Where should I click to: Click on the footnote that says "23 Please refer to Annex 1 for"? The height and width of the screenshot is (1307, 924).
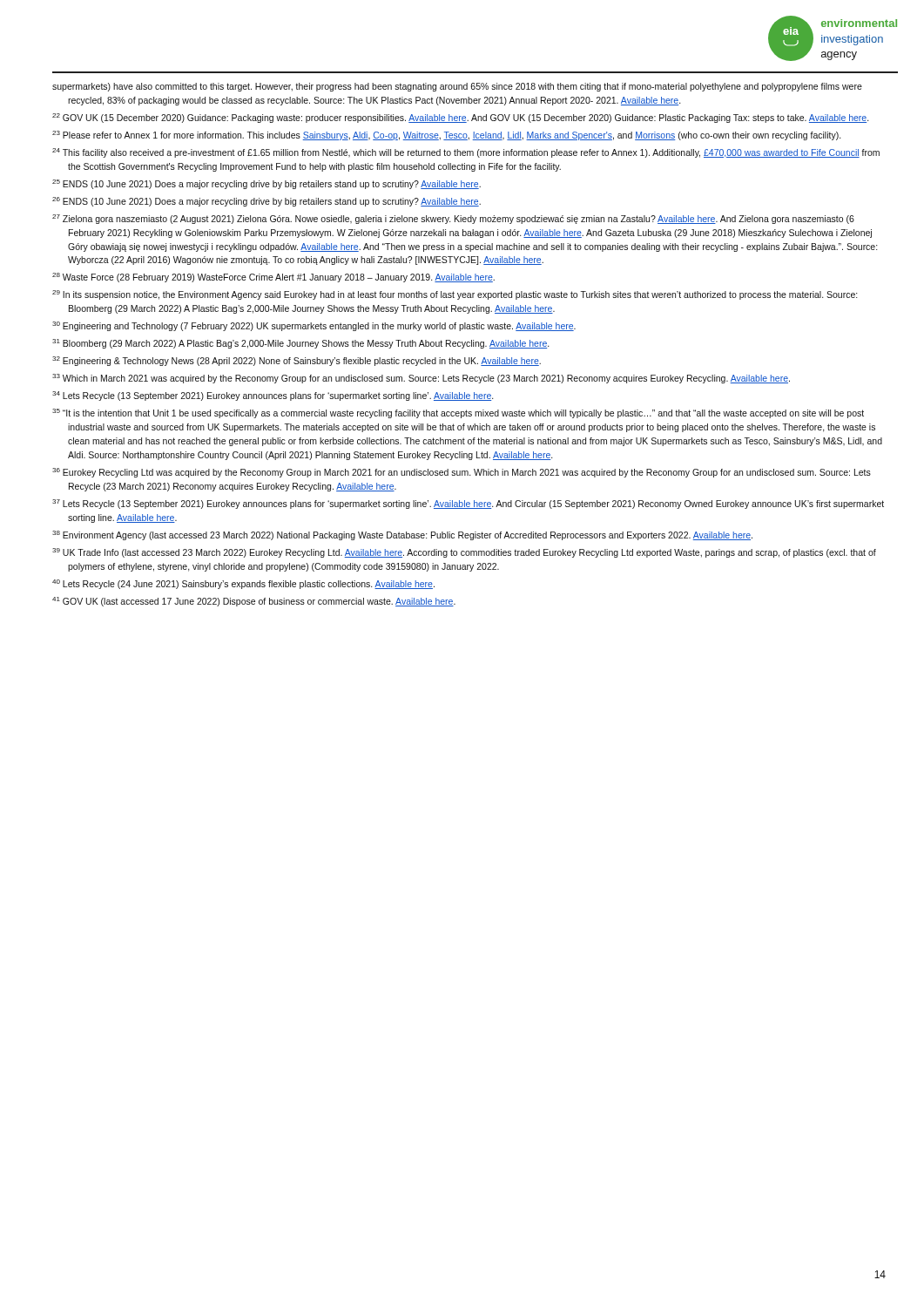[471, 136]
